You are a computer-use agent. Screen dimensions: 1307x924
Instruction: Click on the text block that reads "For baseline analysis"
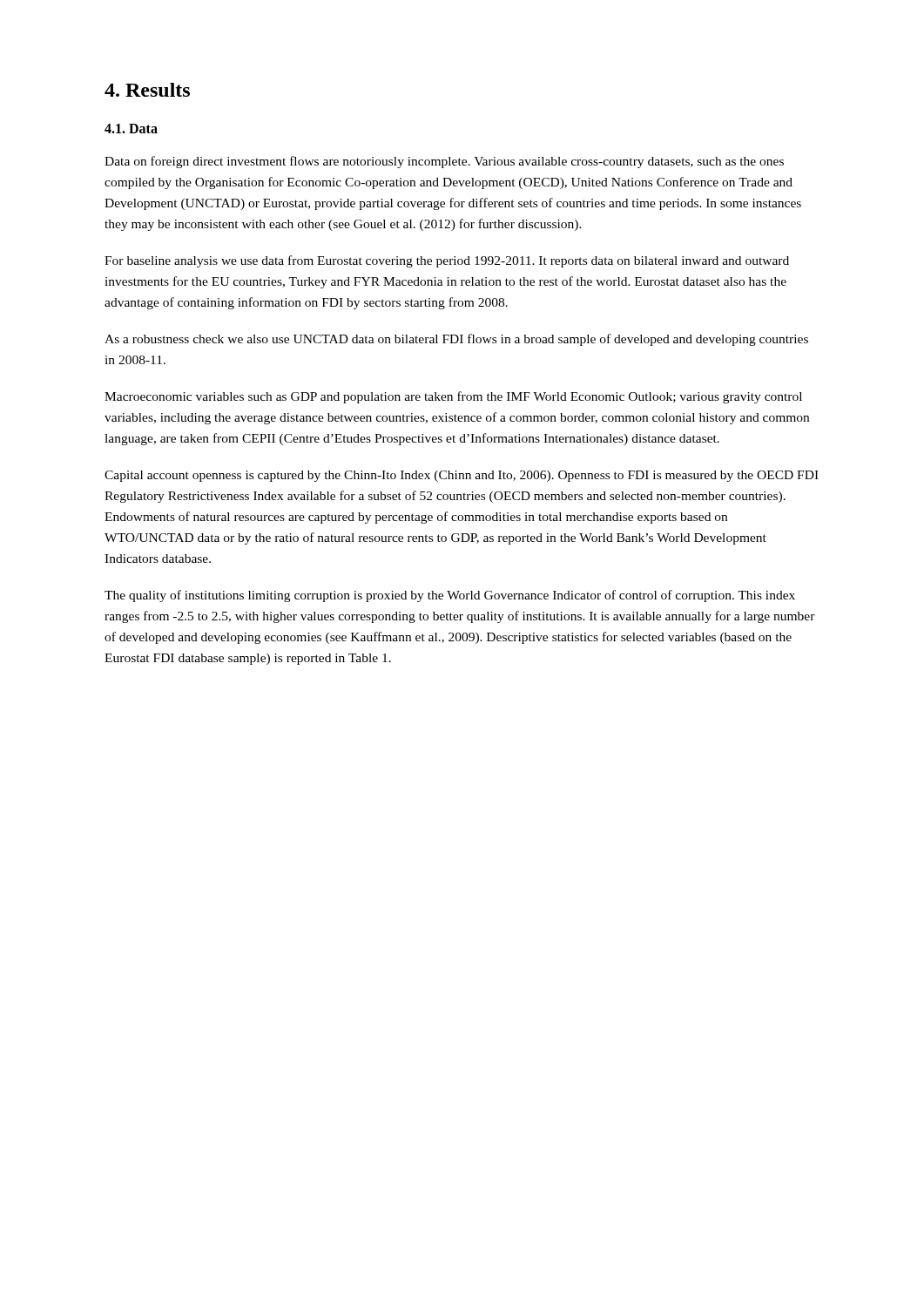[x=447, y=281]
